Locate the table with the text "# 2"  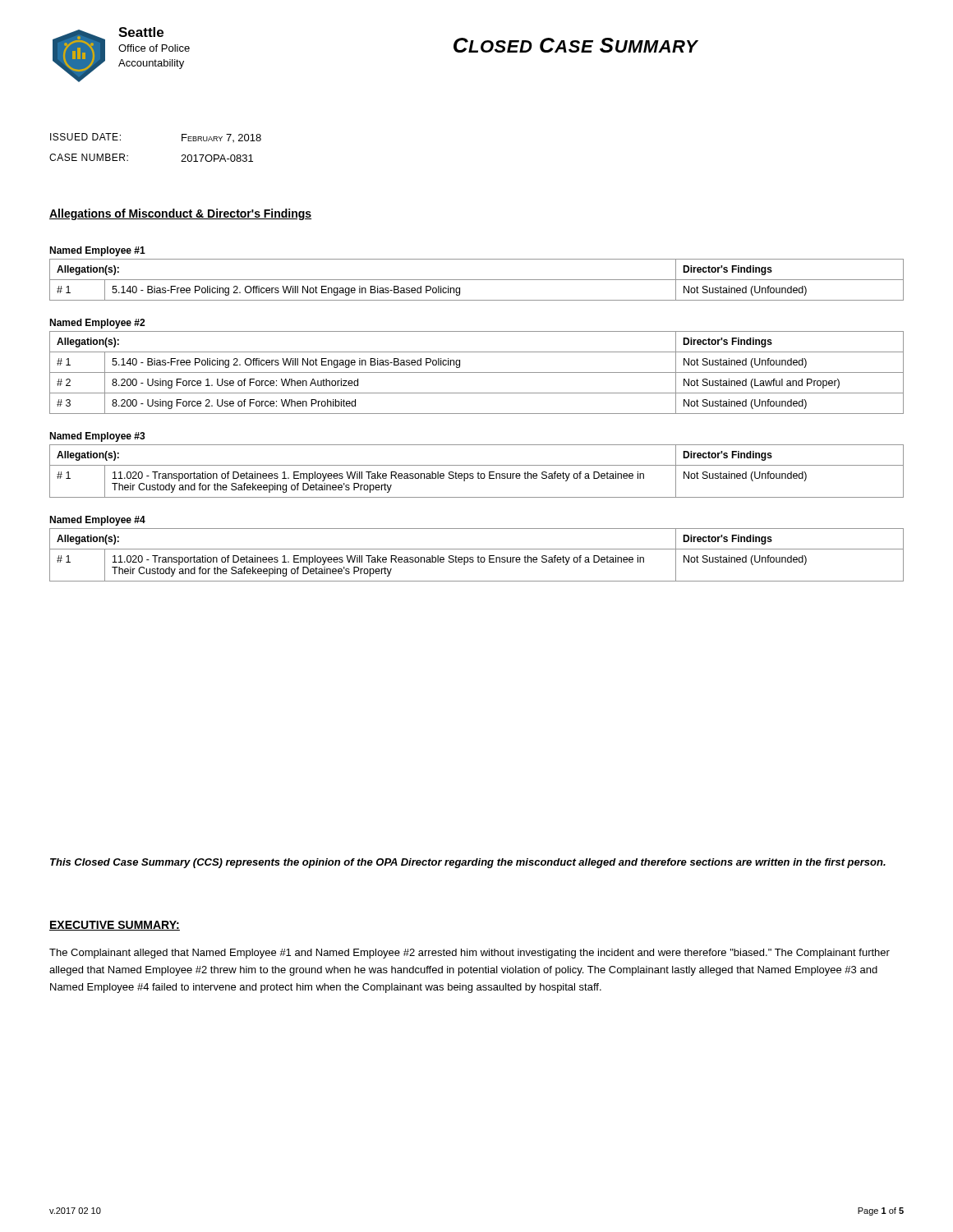476,372
